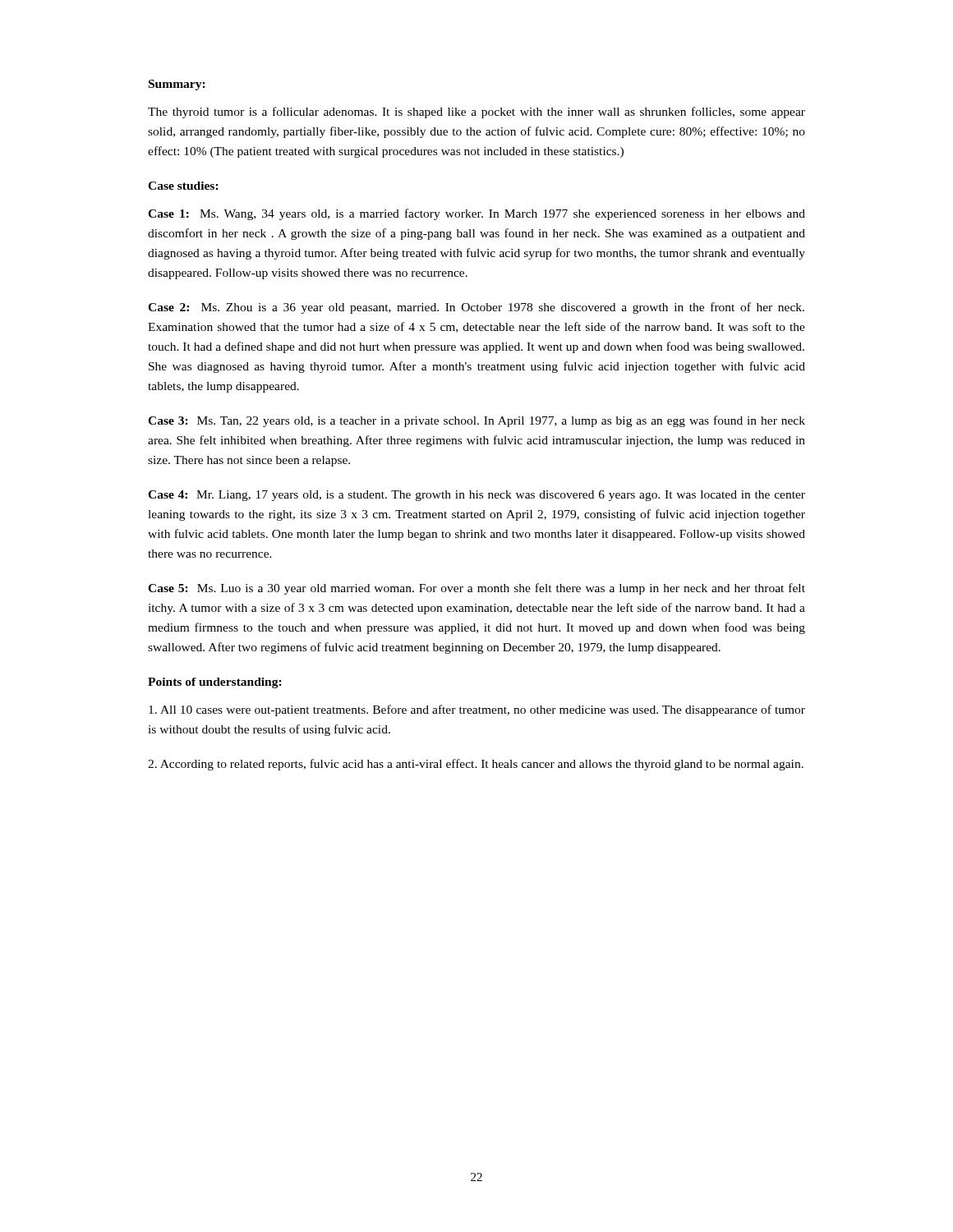Find the element starting "Case 2: Ms. Zhou is"

(x=476, y=346)
